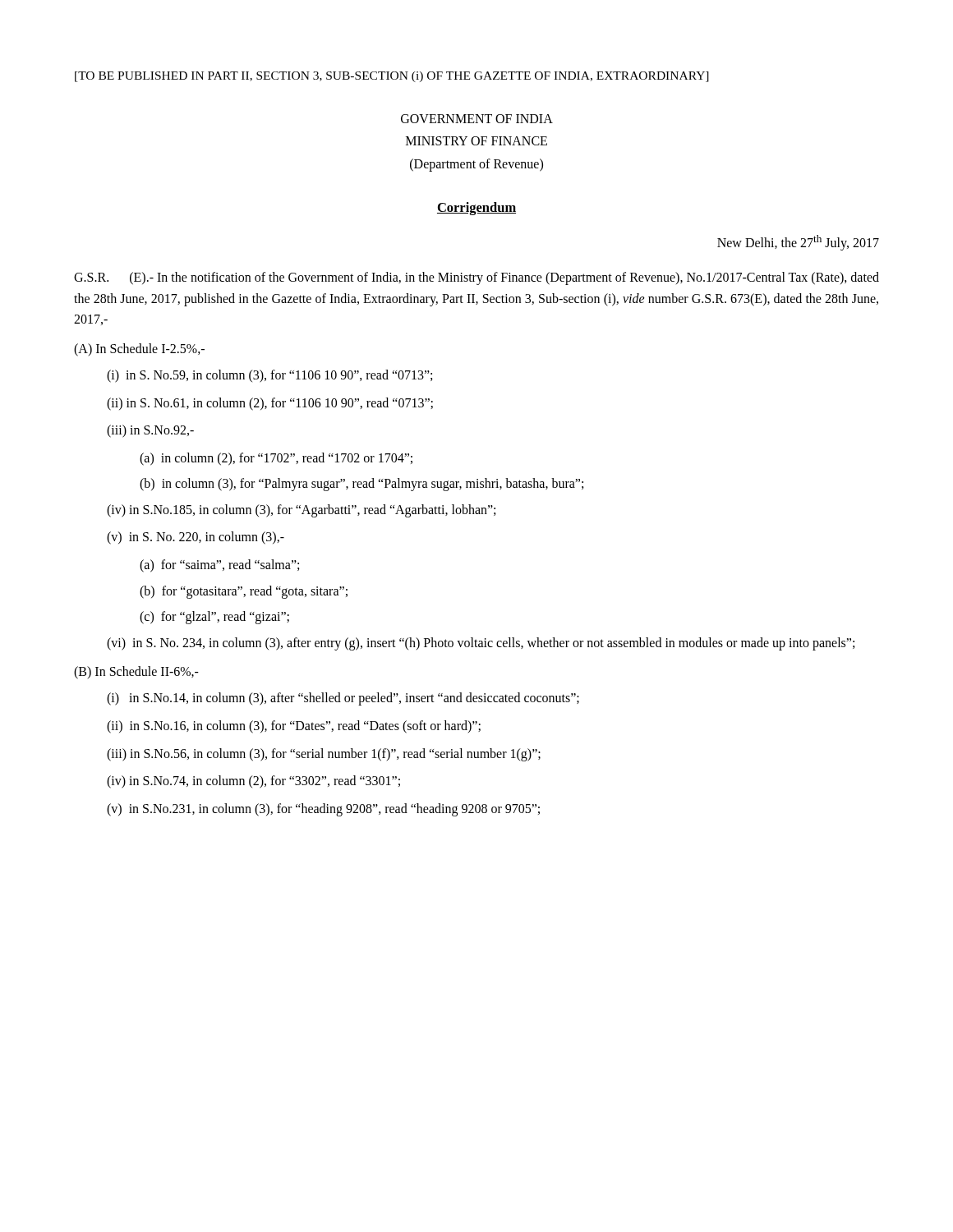Locate the list item that says "(iv) in S.No.74, in"
953x1232 pixels.
click(254, 781)
